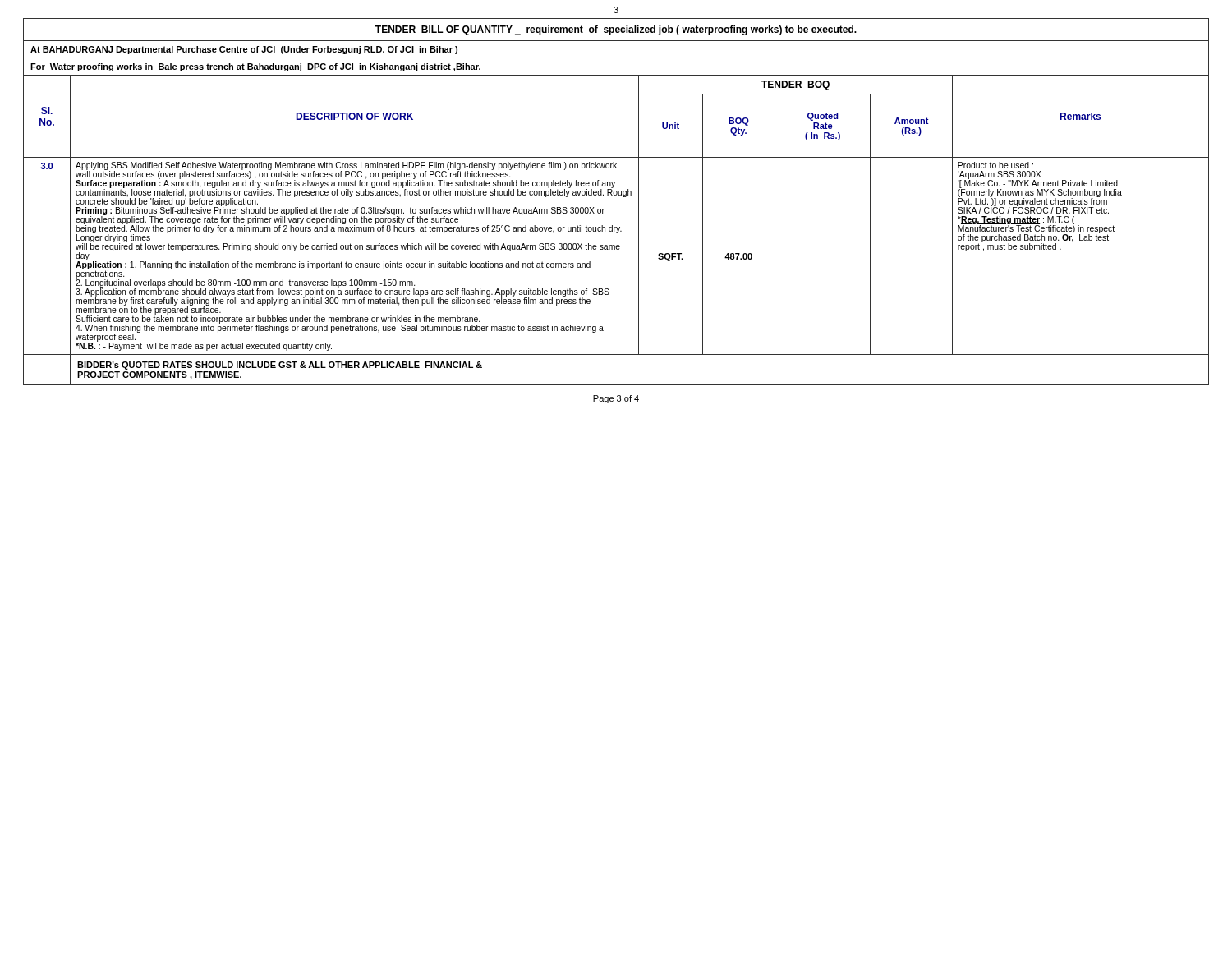Viewport: 1232px width, 953px height.
Task: Locate the text starting "Applying SBS Modified Self Adhesive Waterproofing Membrane with"
Action: (x=354, y=256)
